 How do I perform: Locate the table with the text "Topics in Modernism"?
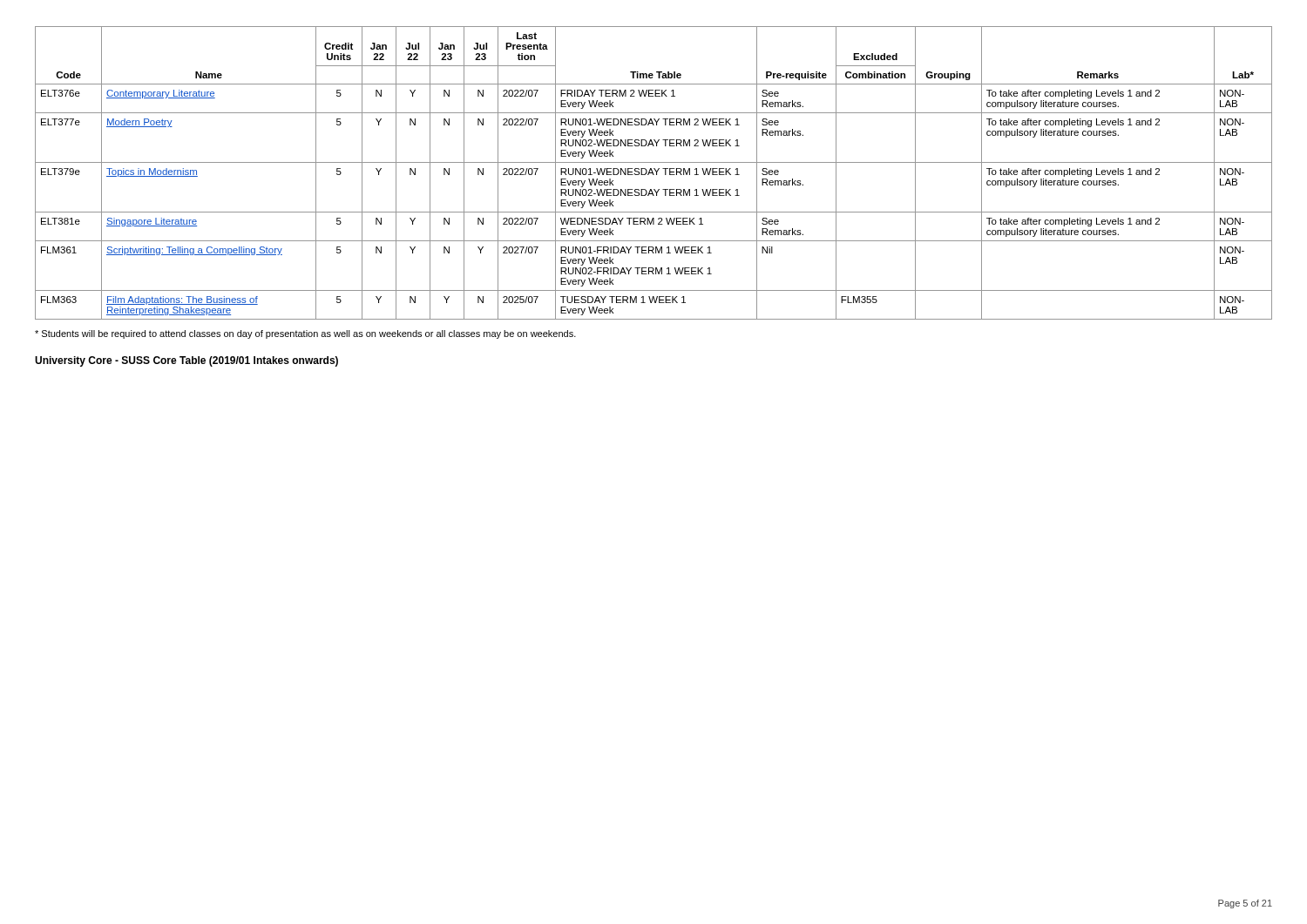pyautogui.click(x=654, y=173)
